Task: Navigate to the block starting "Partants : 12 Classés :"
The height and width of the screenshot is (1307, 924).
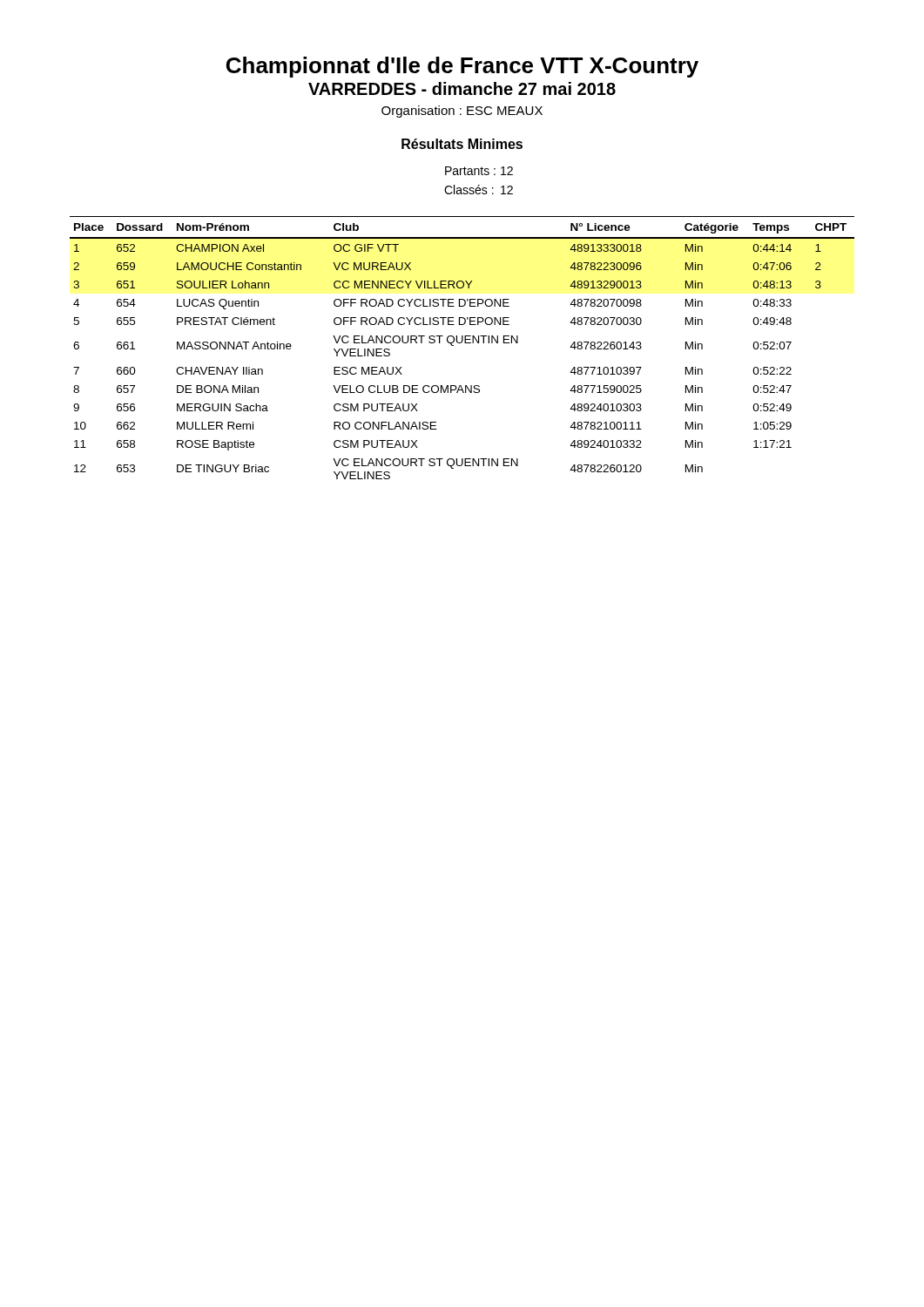Action: pyautogui.click(x=481, y=181)
